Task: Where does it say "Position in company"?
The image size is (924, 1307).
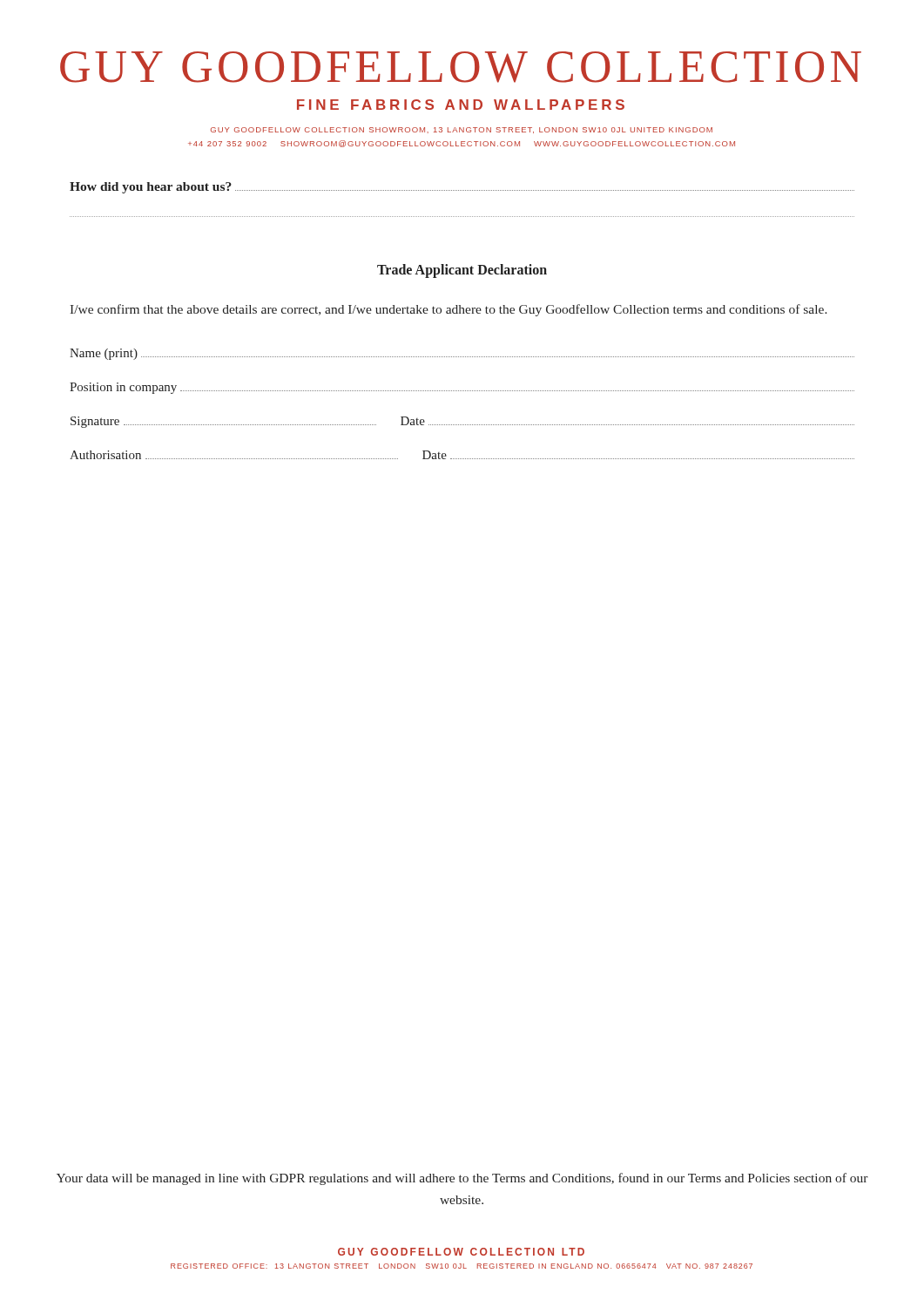Action: (462, 388)
